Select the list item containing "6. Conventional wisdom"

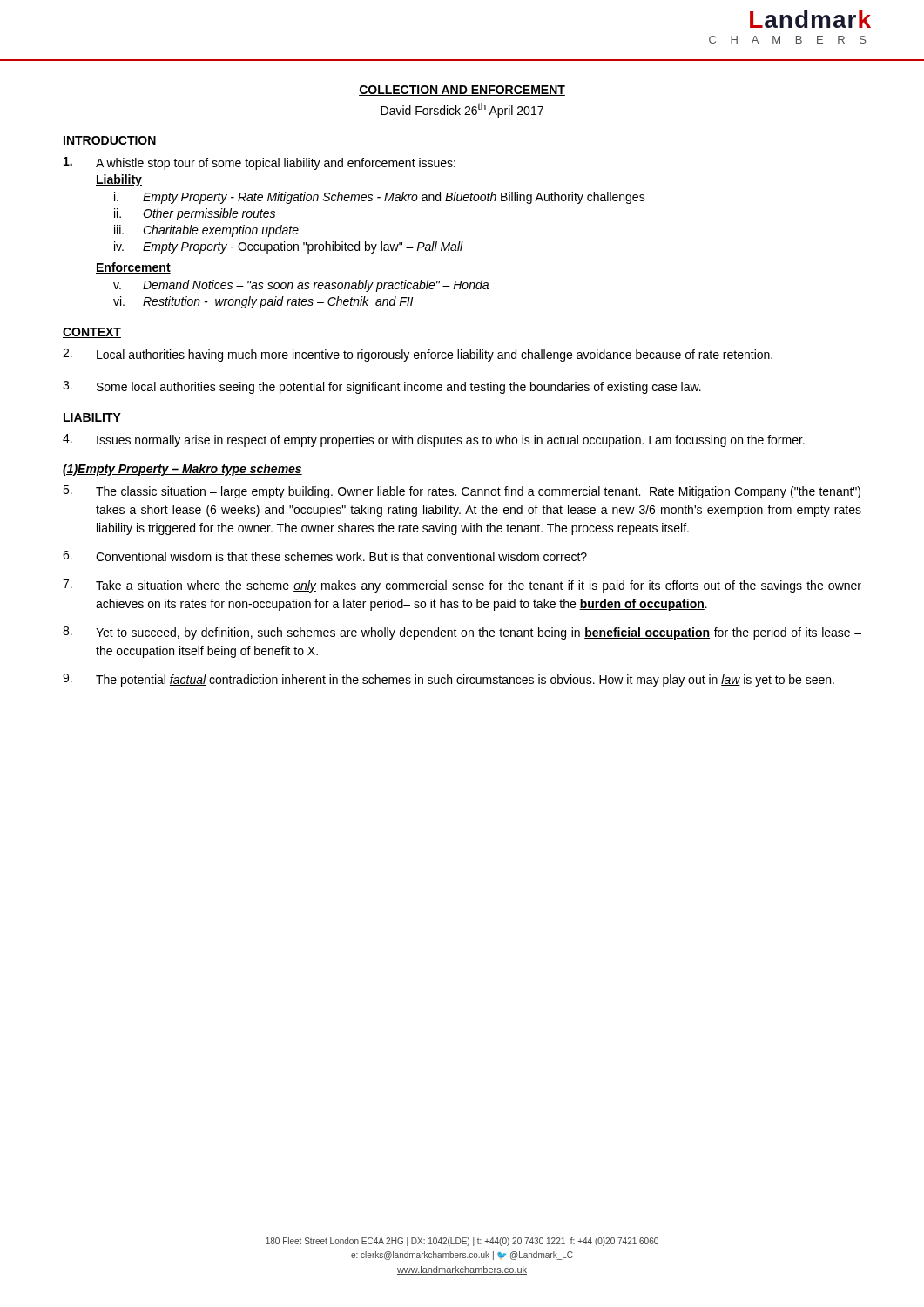coord(462,557)
